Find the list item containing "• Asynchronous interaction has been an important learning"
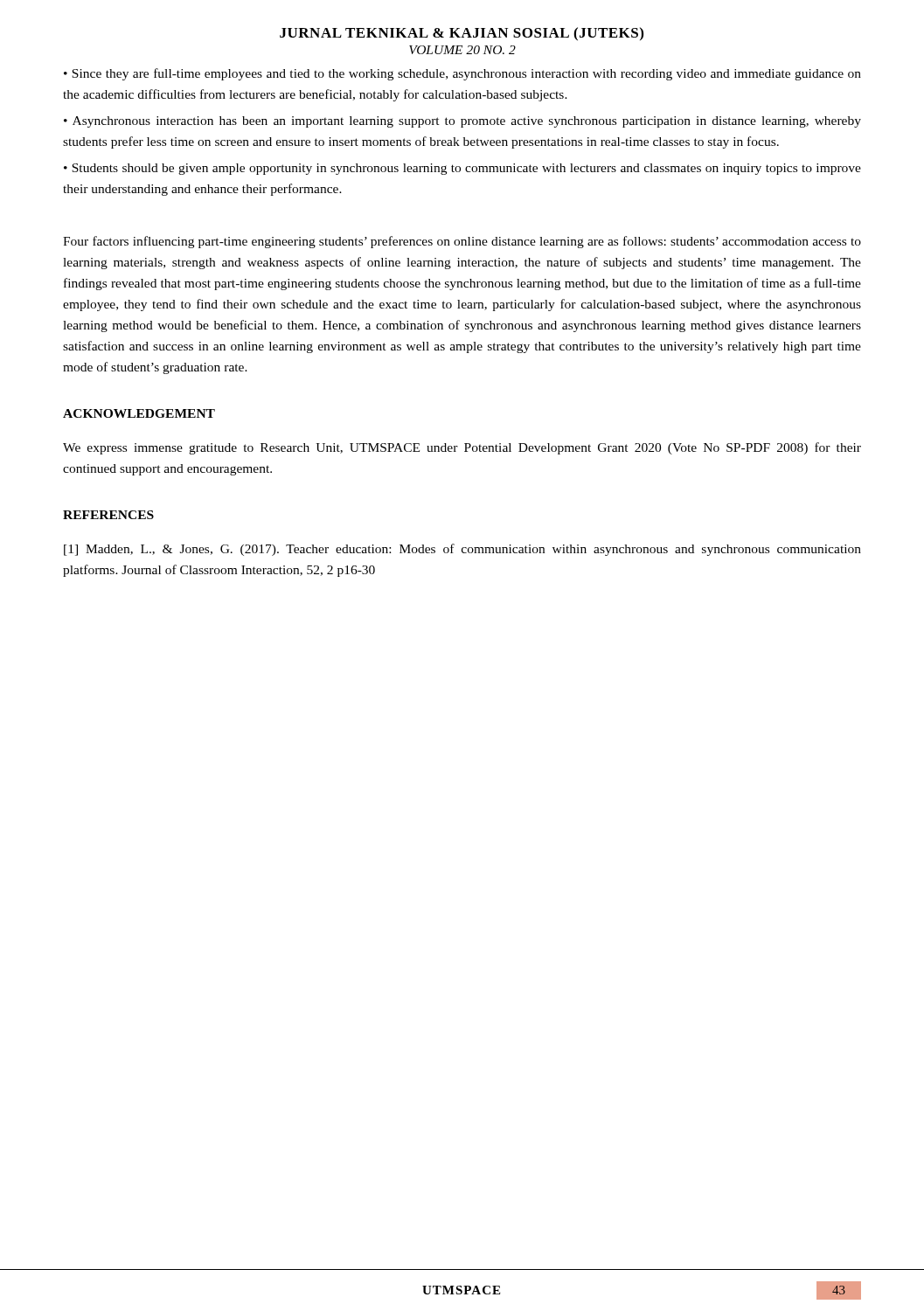The height and width of the screenshot is (1311, 924). coord(462,131)
